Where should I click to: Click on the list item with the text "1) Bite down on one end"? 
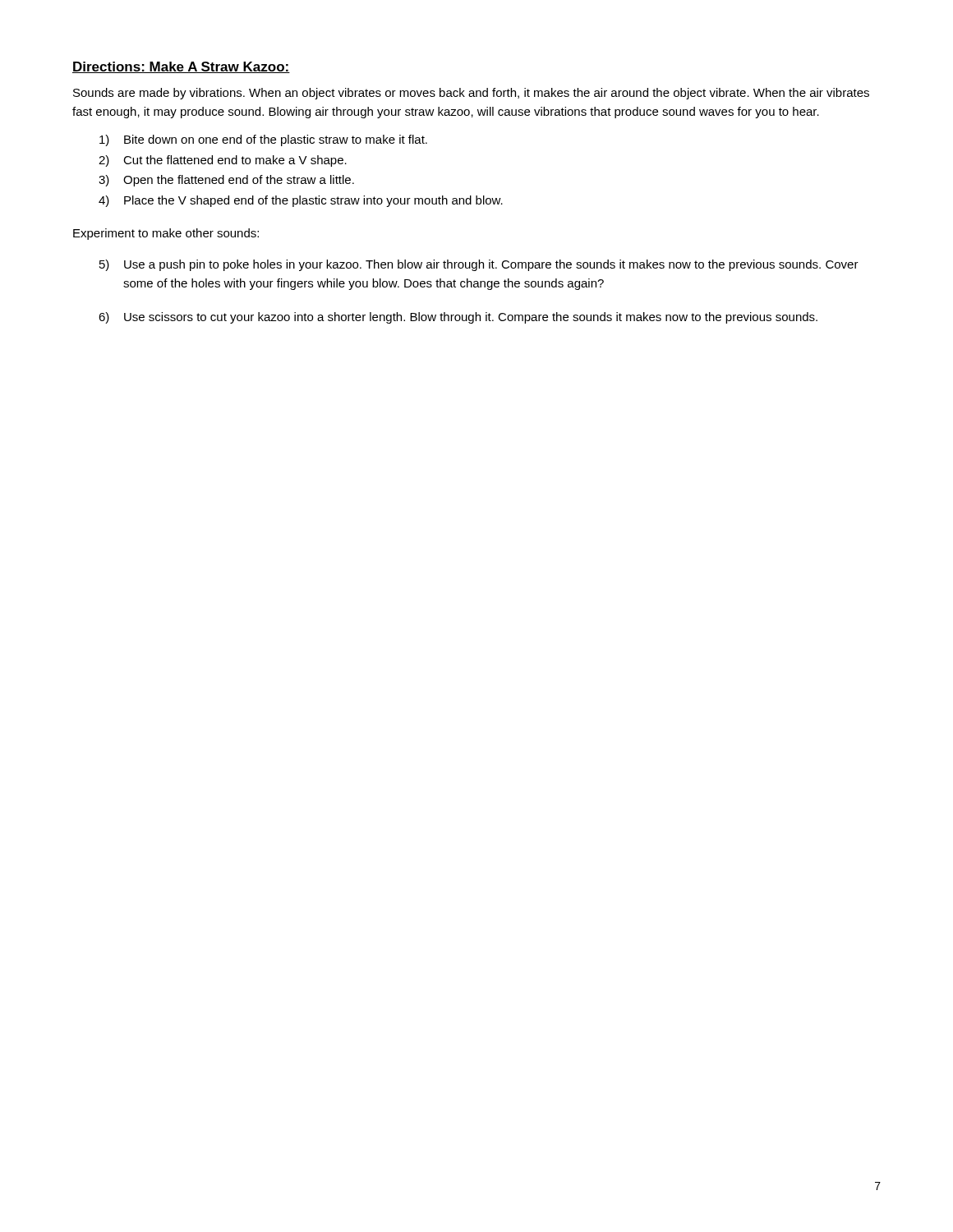[263, 140]
